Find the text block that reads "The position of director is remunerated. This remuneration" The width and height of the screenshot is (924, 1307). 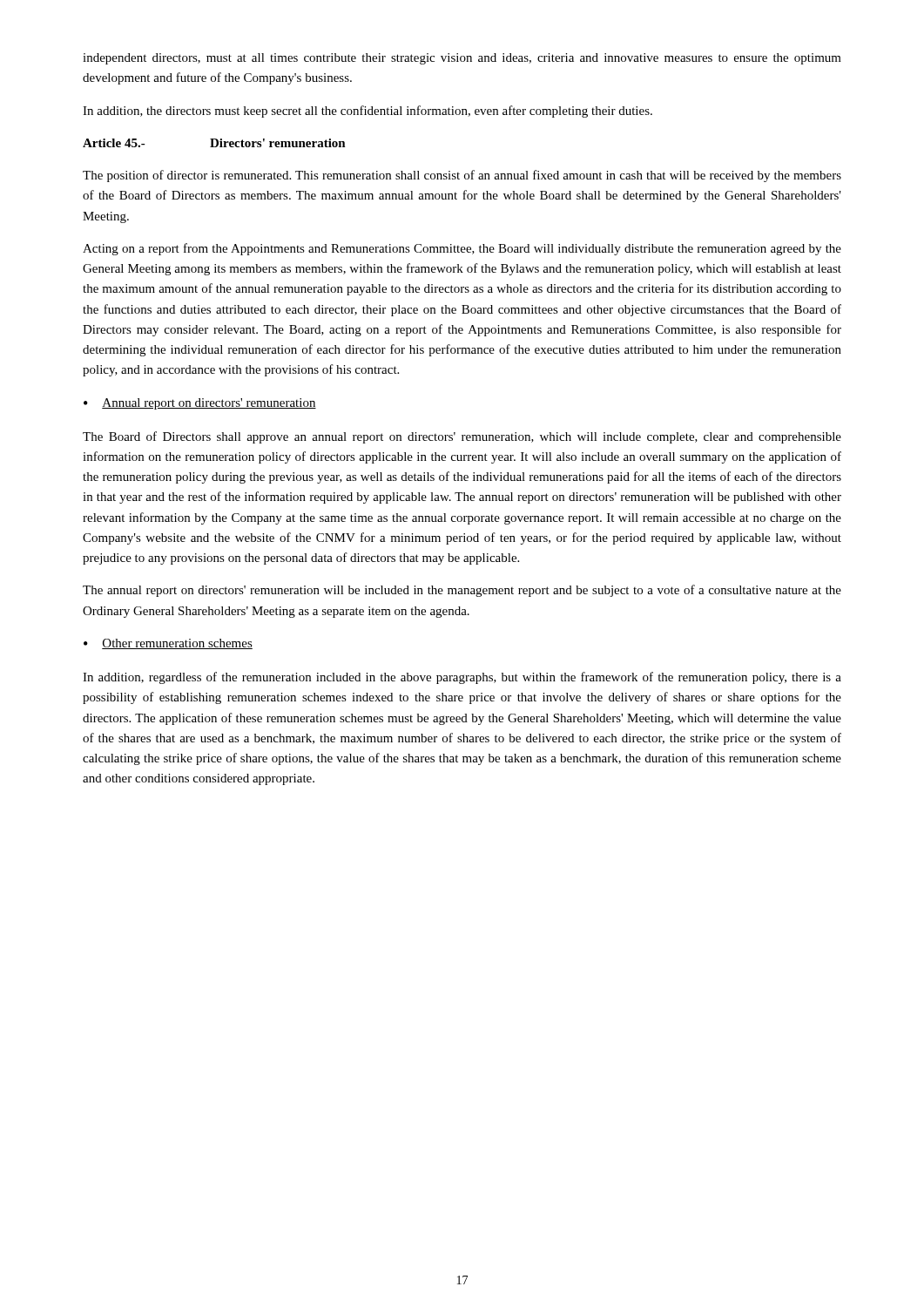tap(462, 196)
